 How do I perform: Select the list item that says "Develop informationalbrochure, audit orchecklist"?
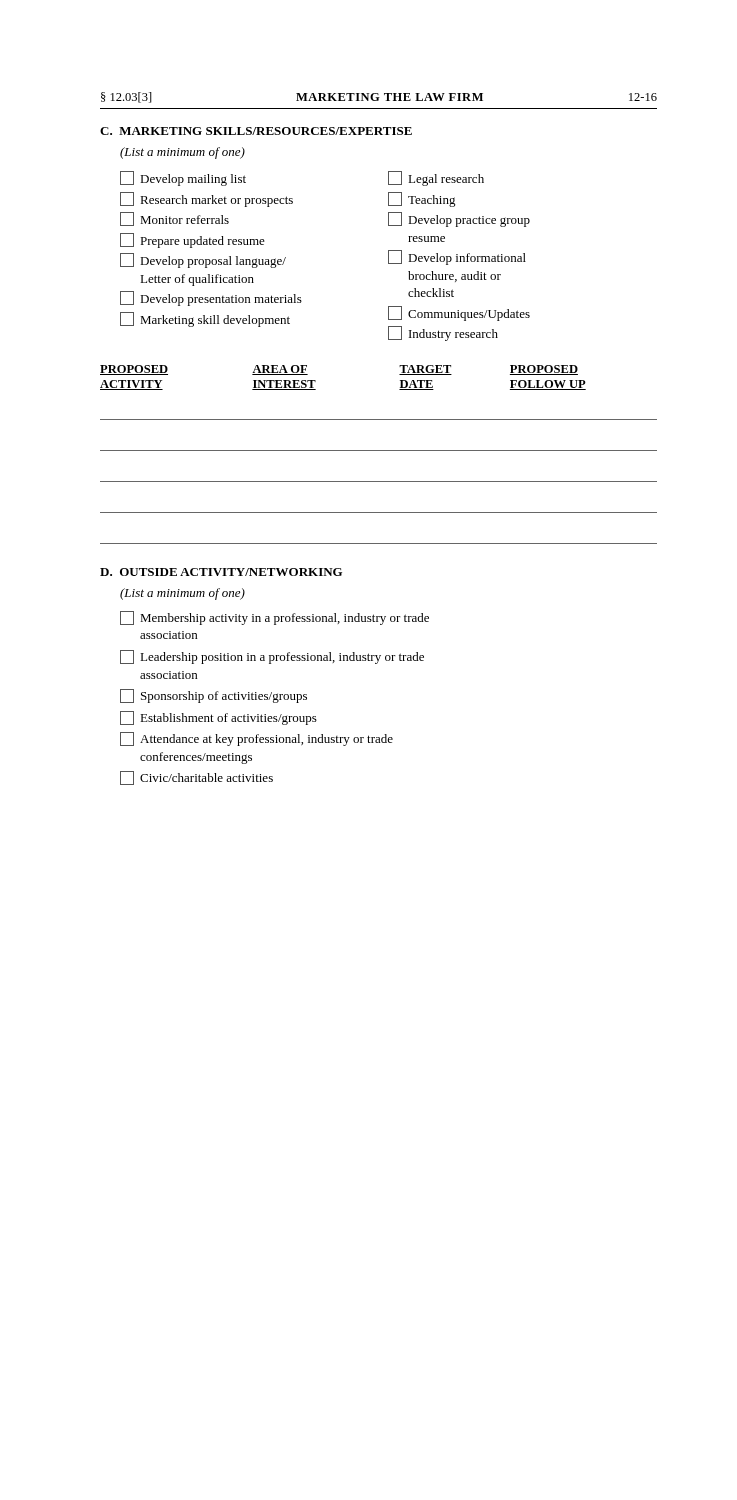(457, 258)
